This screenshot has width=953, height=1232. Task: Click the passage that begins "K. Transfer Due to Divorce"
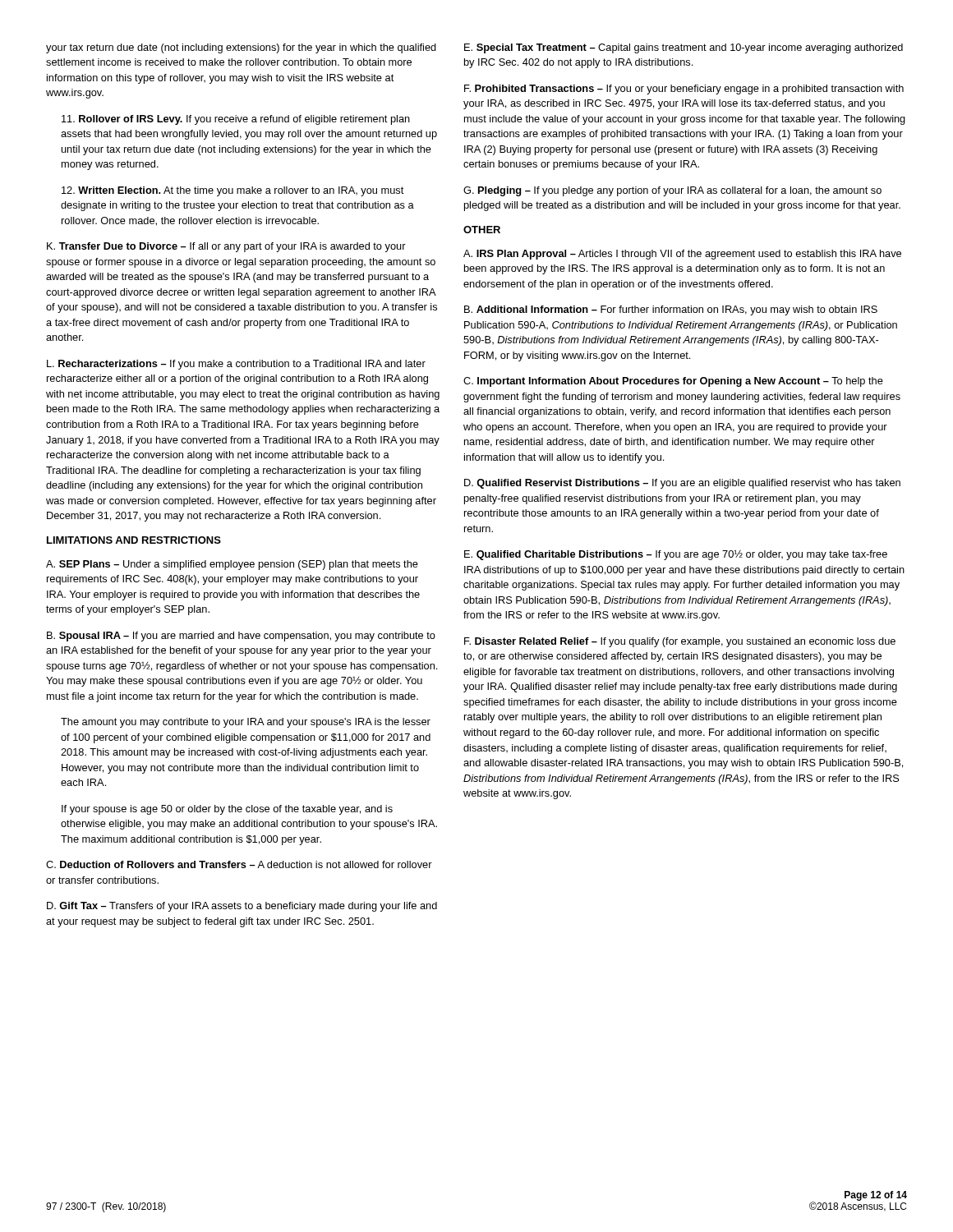point(243,292)
